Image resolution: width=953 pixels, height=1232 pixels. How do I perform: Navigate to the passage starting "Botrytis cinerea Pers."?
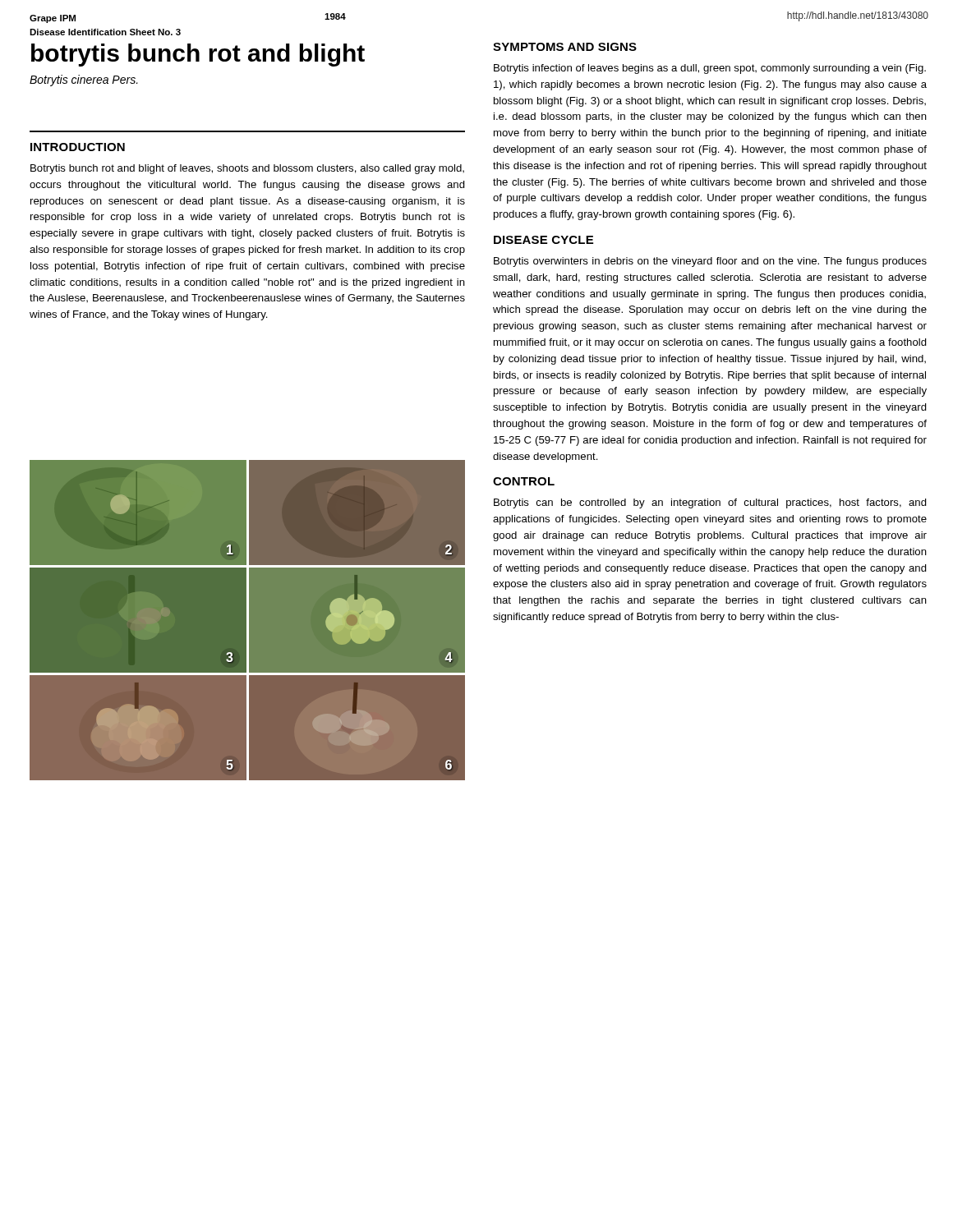84,79
